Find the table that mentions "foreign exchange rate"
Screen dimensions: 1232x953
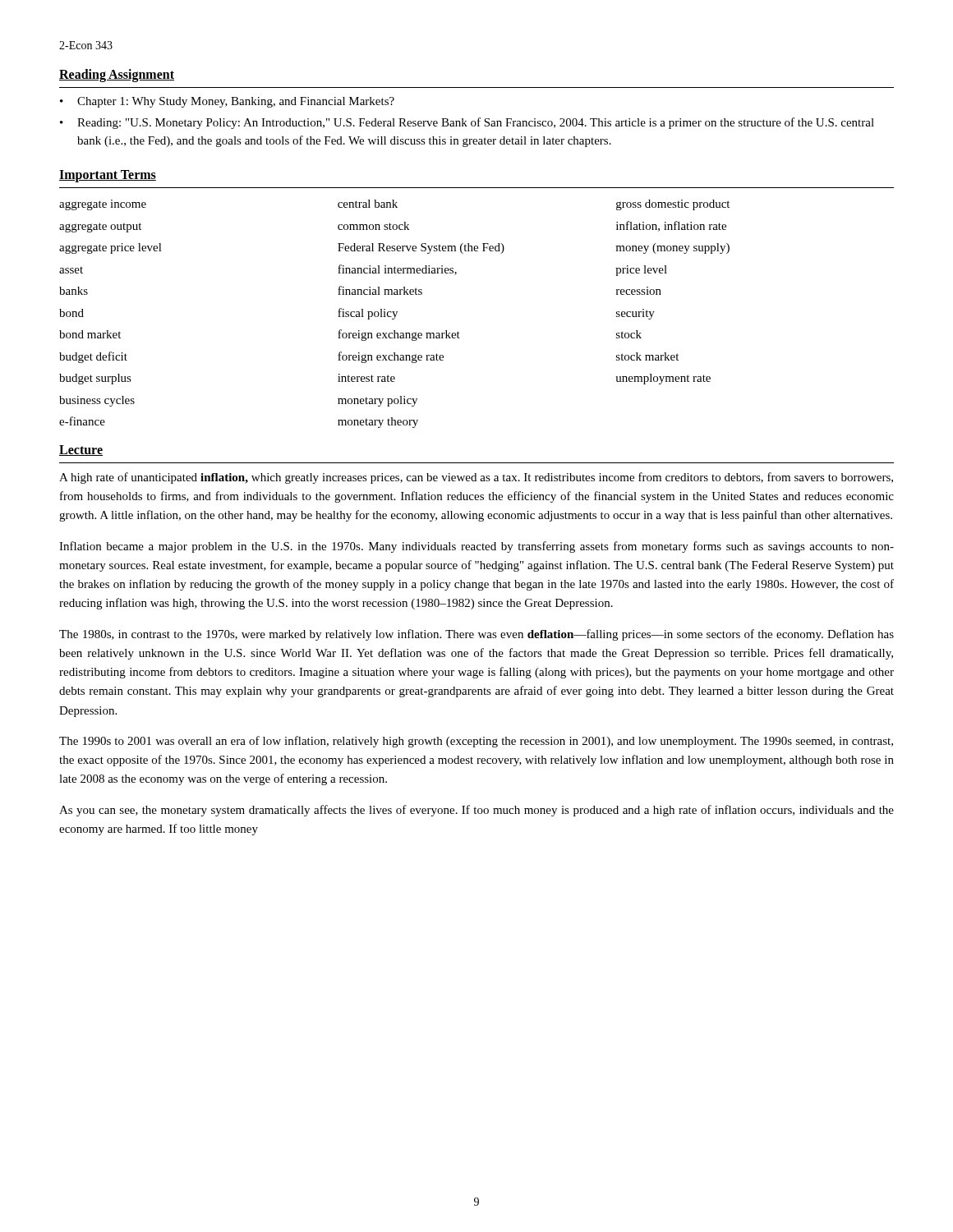point(476,313)
